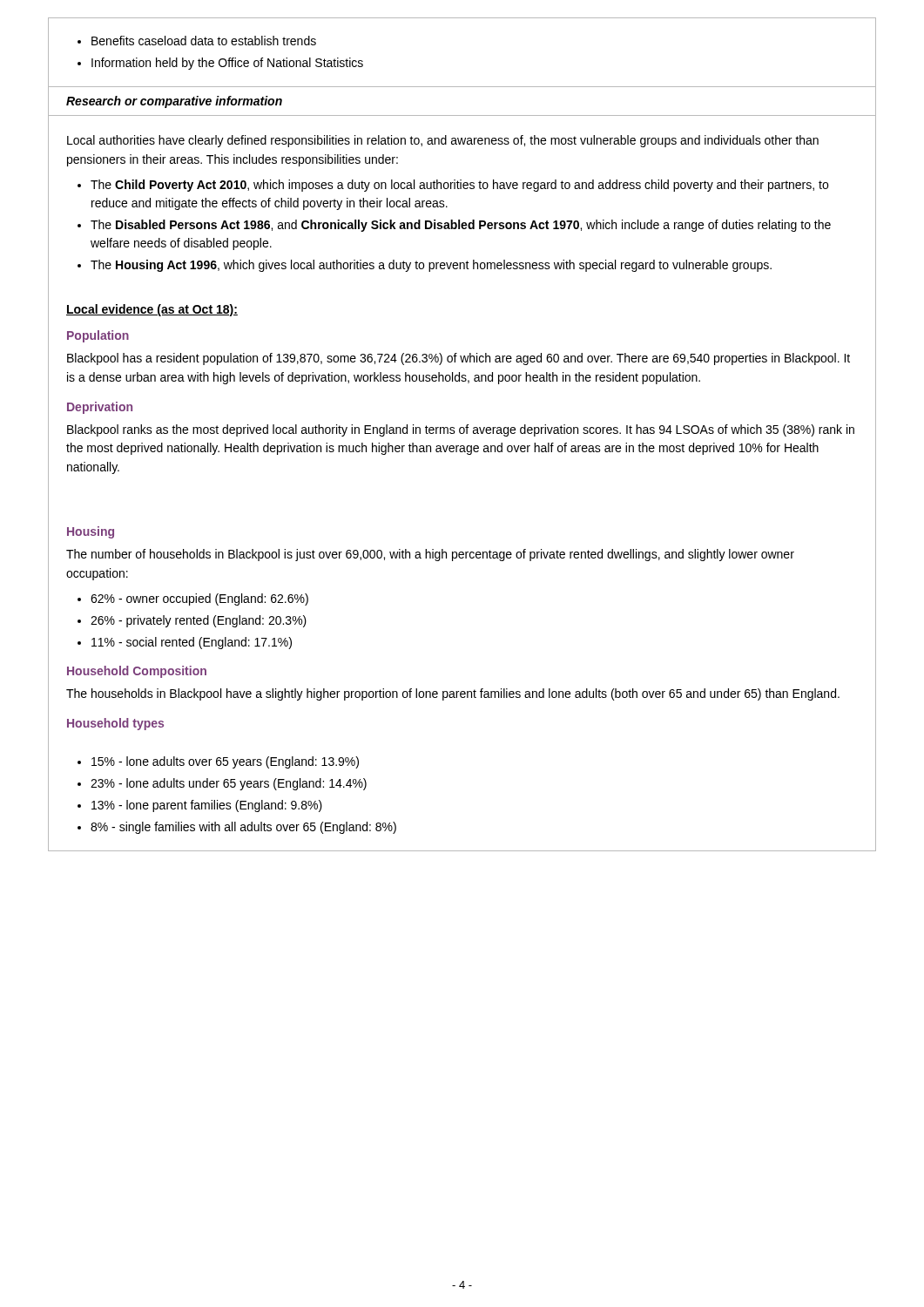Find the block on this page that starts "The Disabled Persons Act 1986, and"
Viewport: 924px width, 1307px height.
[461, 234]
